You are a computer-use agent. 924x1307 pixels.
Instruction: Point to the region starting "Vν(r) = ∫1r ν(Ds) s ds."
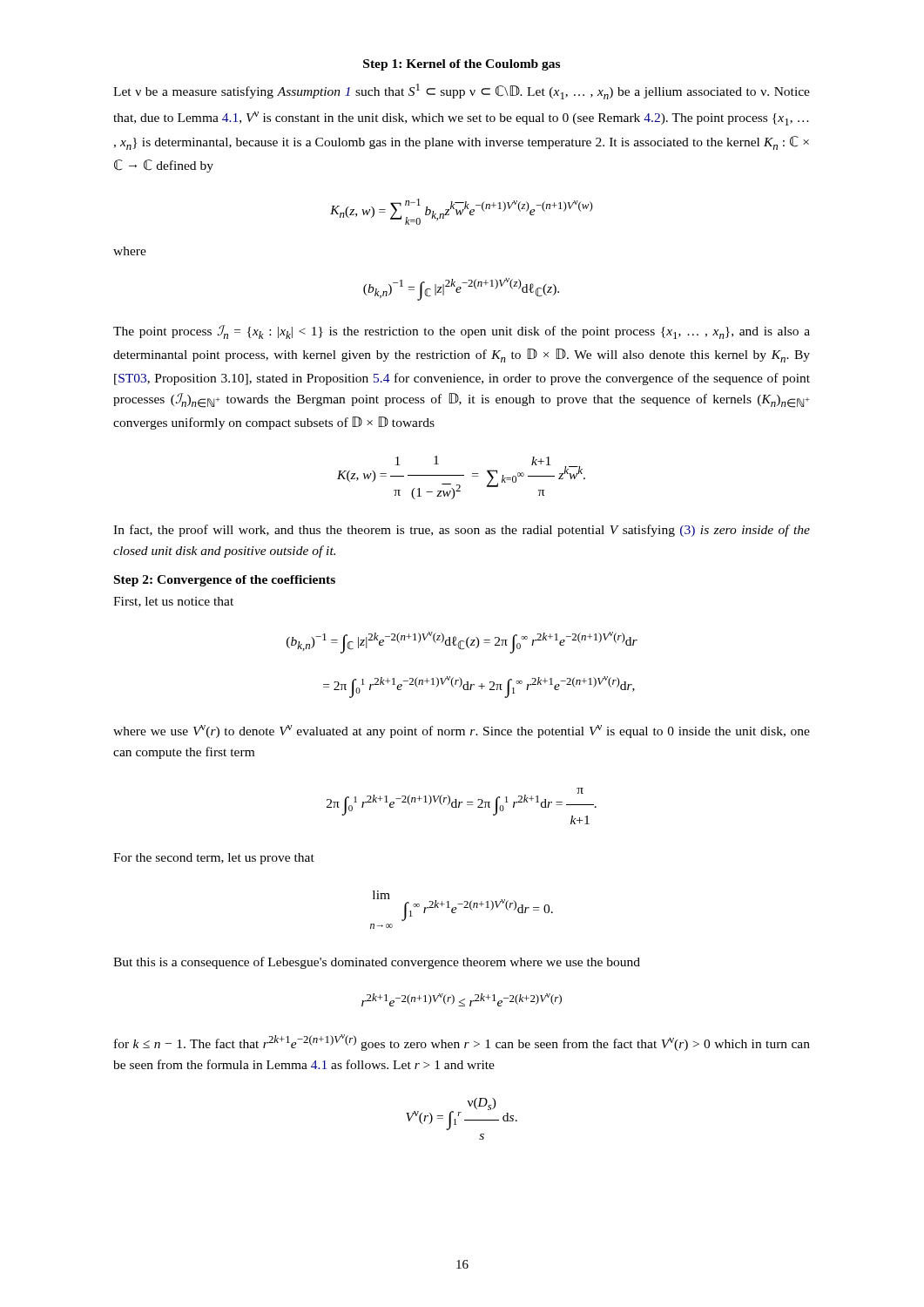click(x=462, y=1119)
